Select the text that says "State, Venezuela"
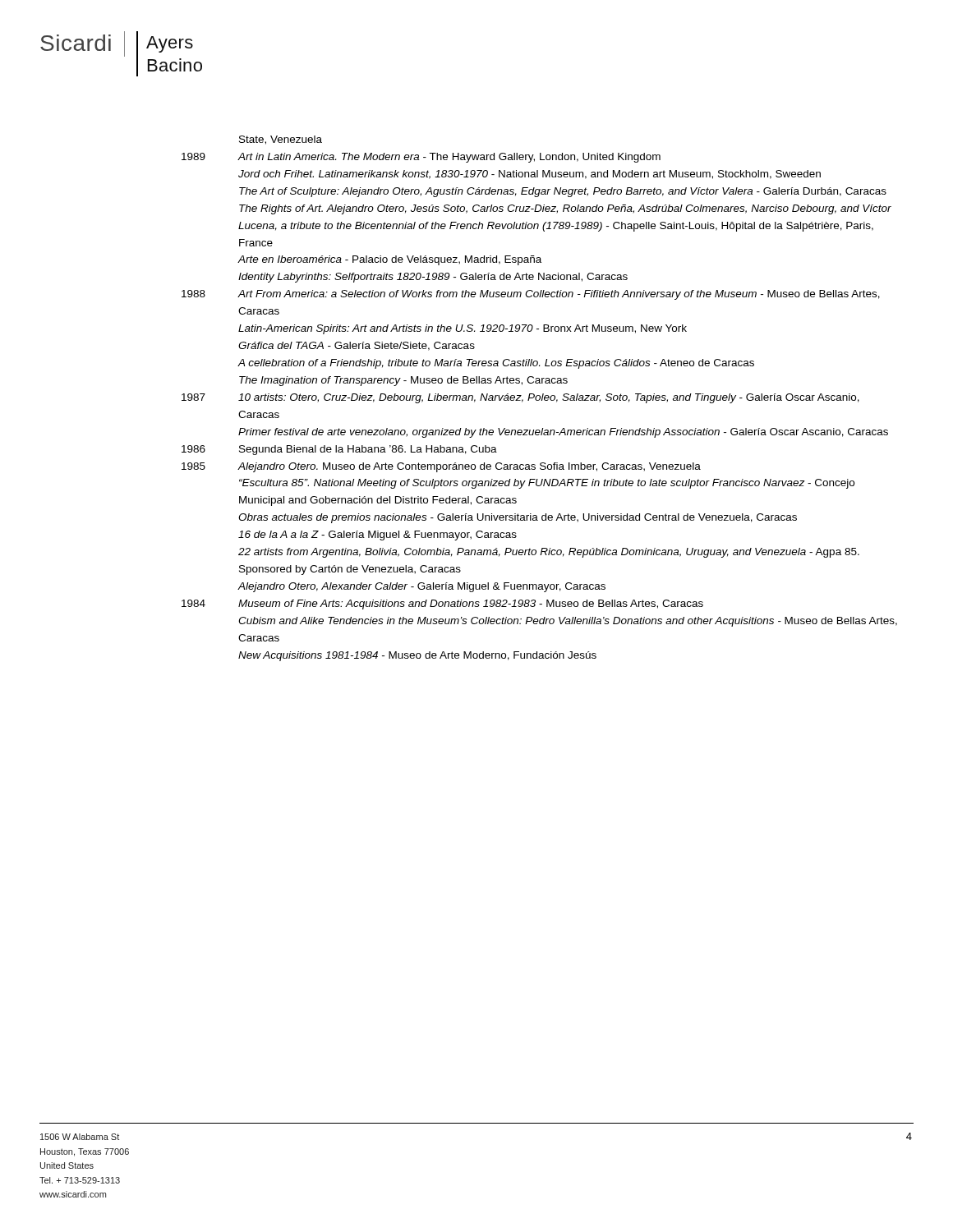Image resolution: width=953 pixels, height=1232 pixels. point(280,139)
